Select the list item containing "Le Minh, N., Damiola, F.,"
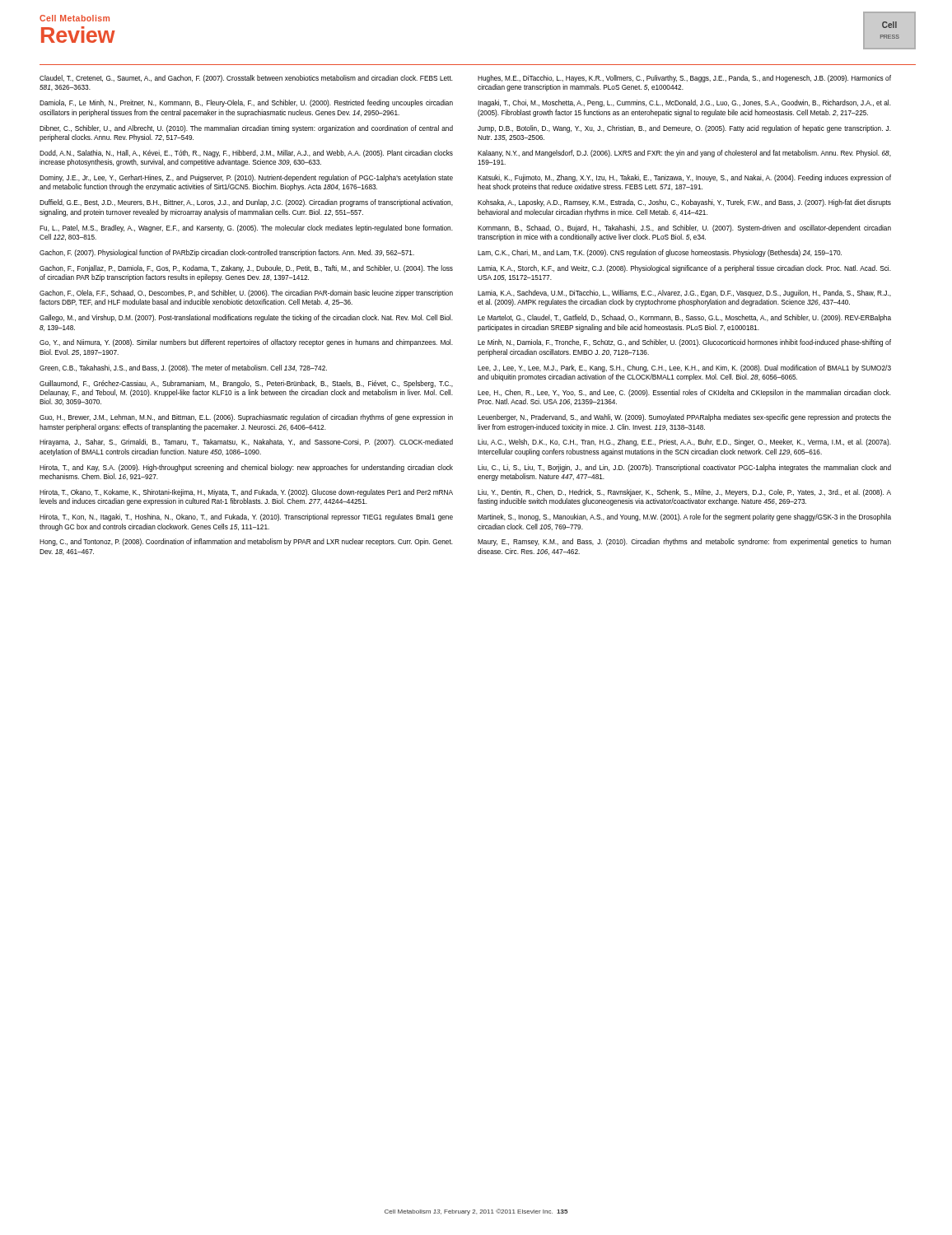 point(684,348)
